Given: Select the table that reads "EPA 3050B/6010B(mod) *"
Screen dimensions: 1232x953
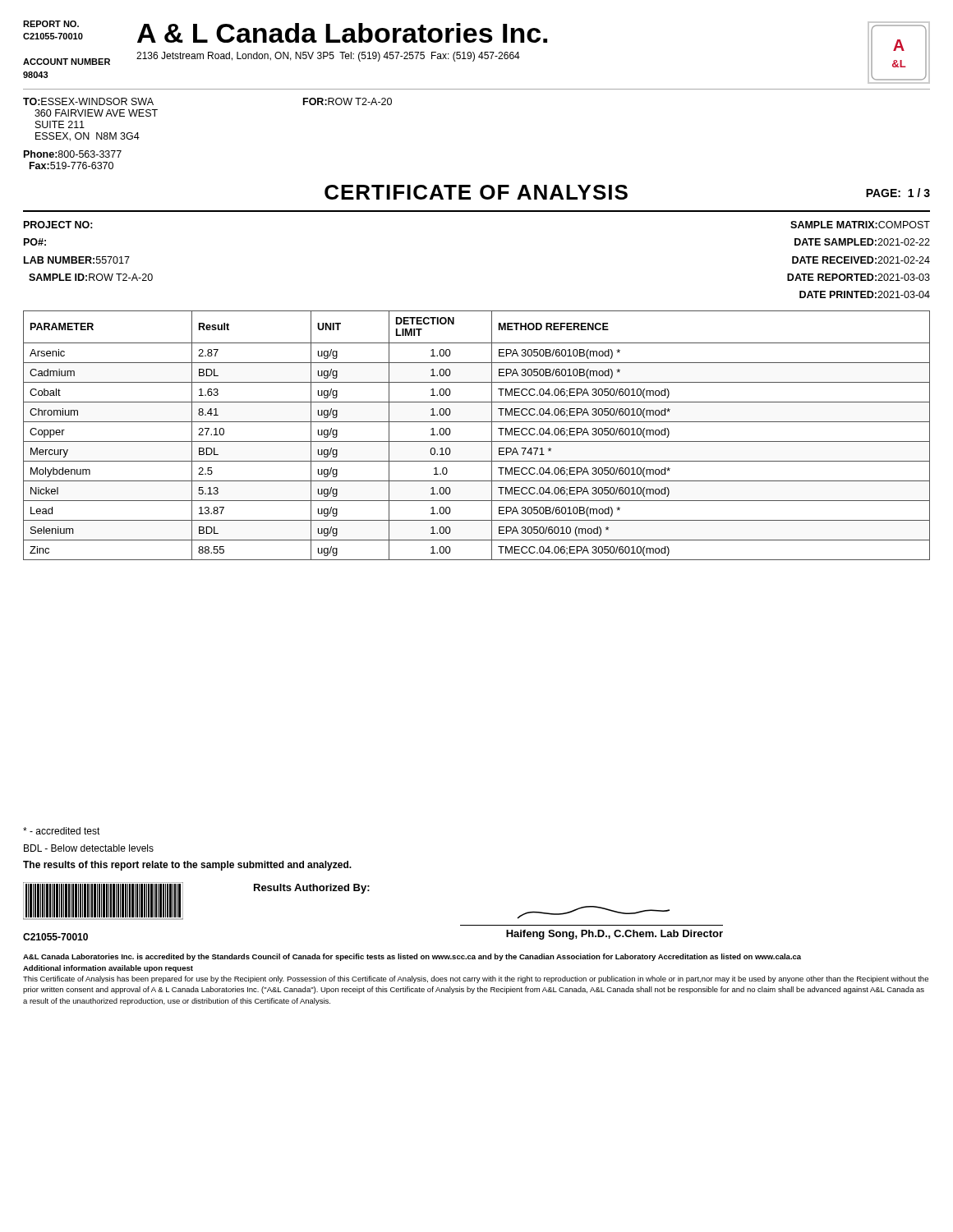Looking at the screenshot, I should click(x=476, y=436).
